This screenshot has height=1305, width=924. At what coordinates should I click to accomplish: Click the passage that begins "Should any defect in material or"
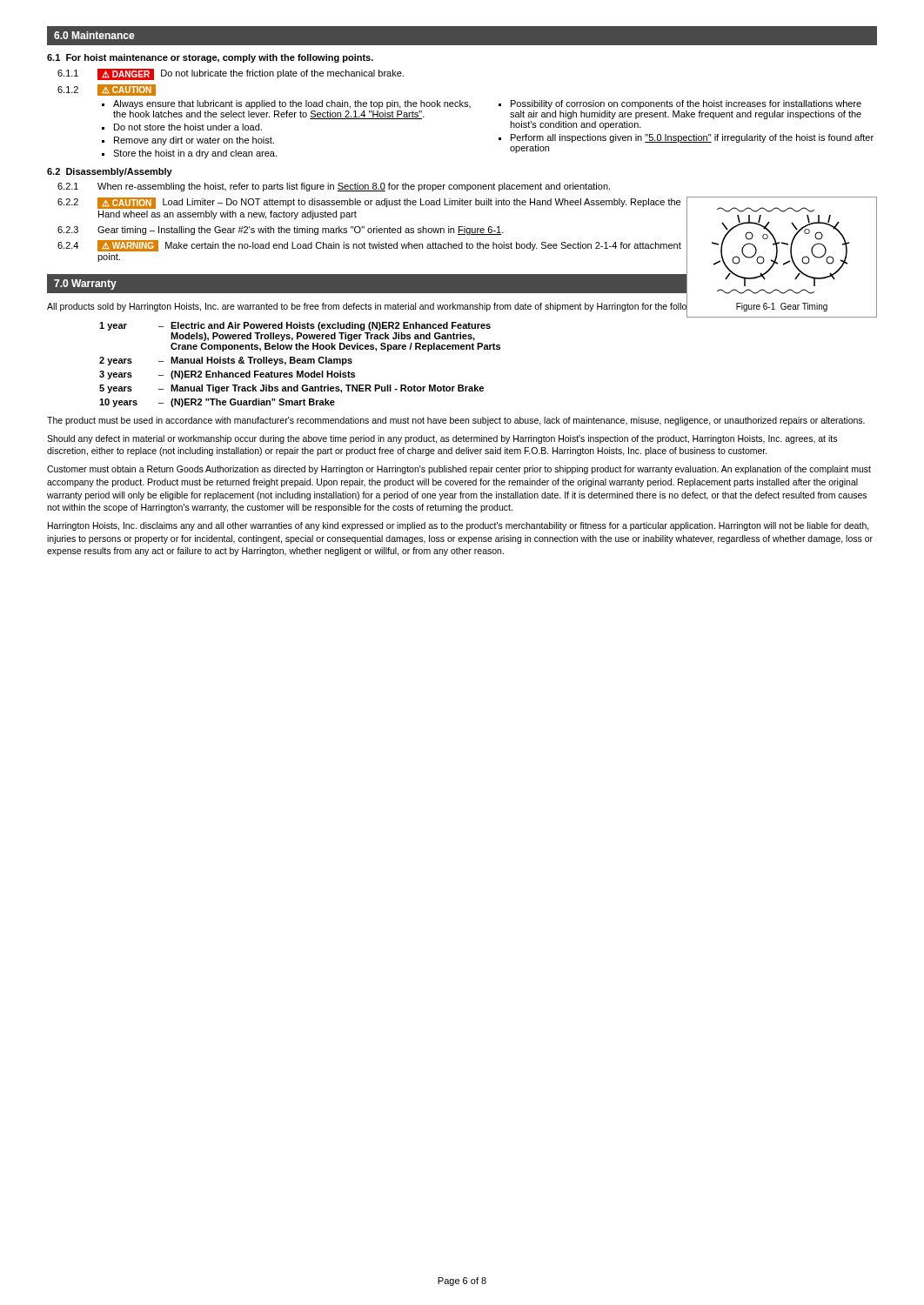442,445
